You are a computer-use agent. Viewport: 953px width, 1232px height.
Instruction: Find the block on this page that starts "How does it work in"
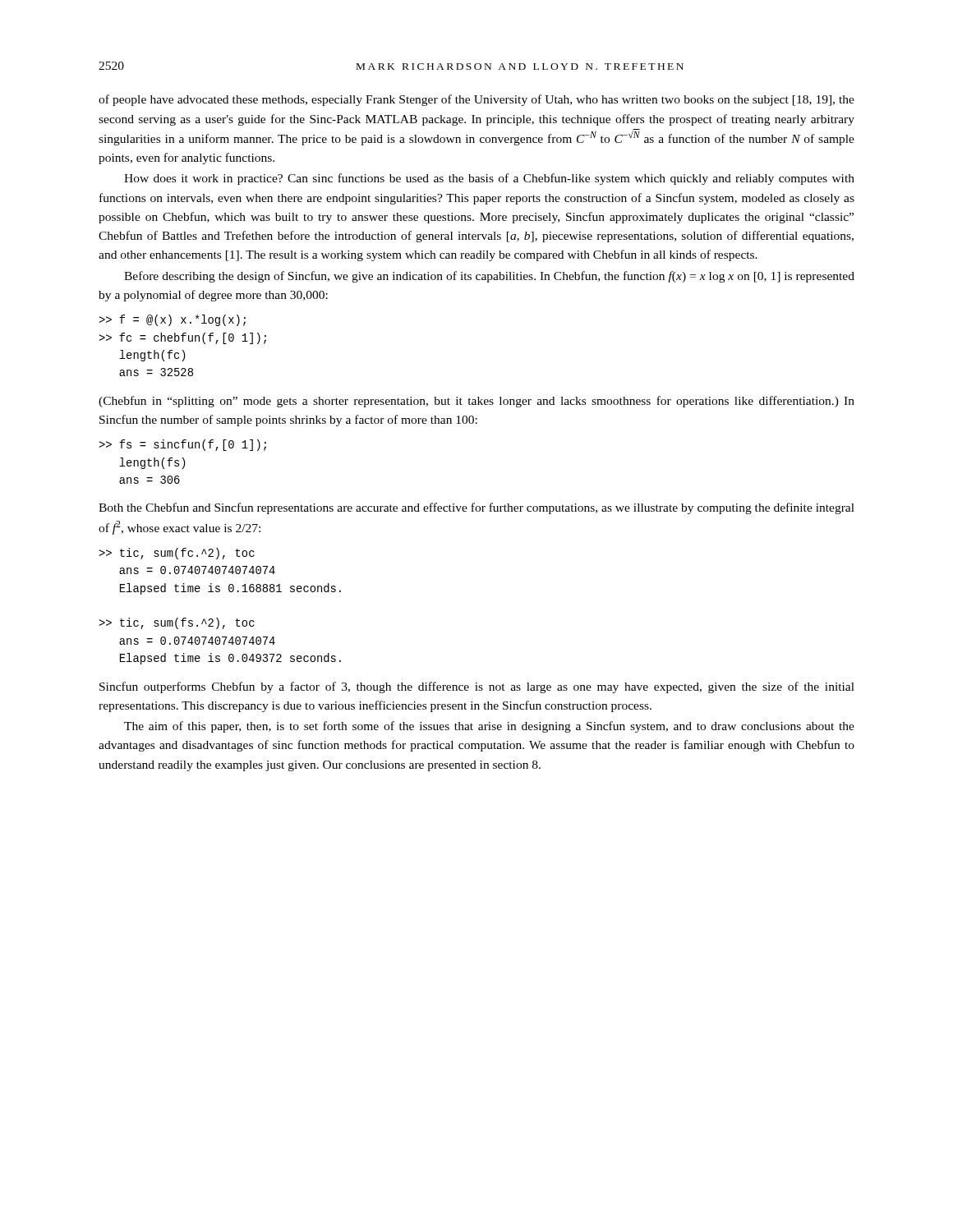point(476,216)
